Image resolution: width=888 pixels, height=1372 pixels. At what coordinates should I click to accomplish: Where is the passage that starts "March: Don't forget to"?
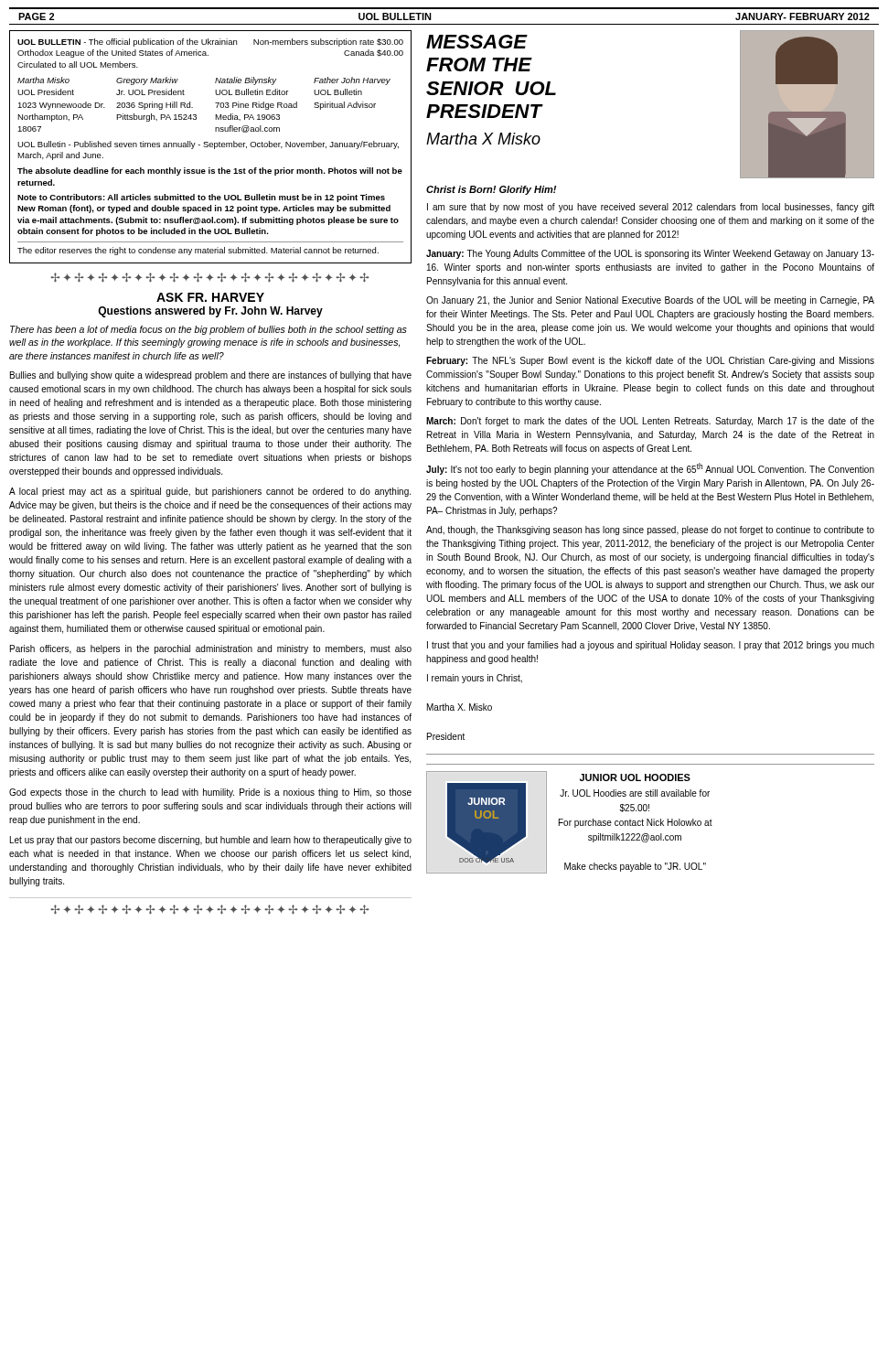click(650, 435)
